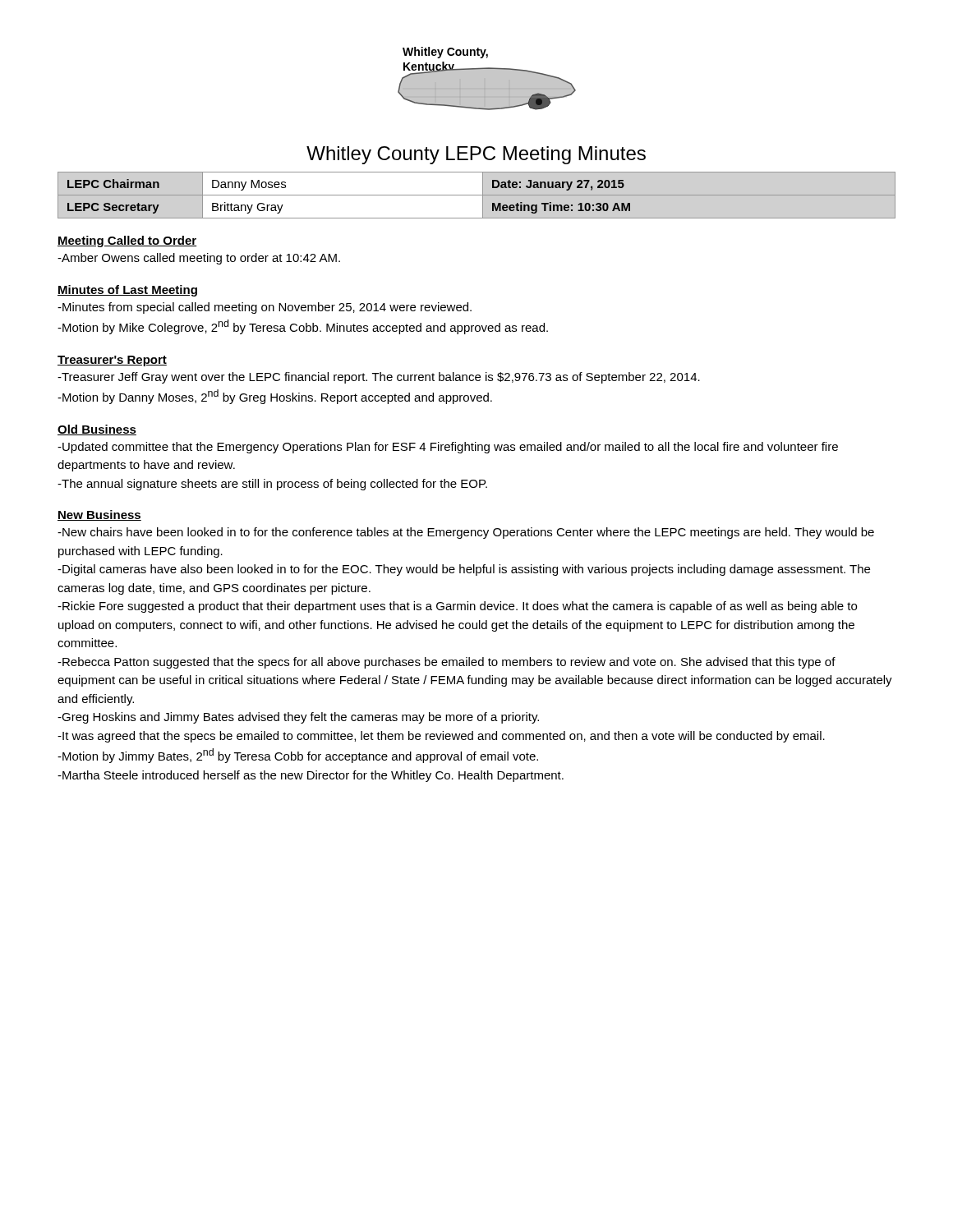The height and width of the screenshot is (1232, 953).
Task: Find the section header that reads "Meeting Called to"
Action: point(127,240)
